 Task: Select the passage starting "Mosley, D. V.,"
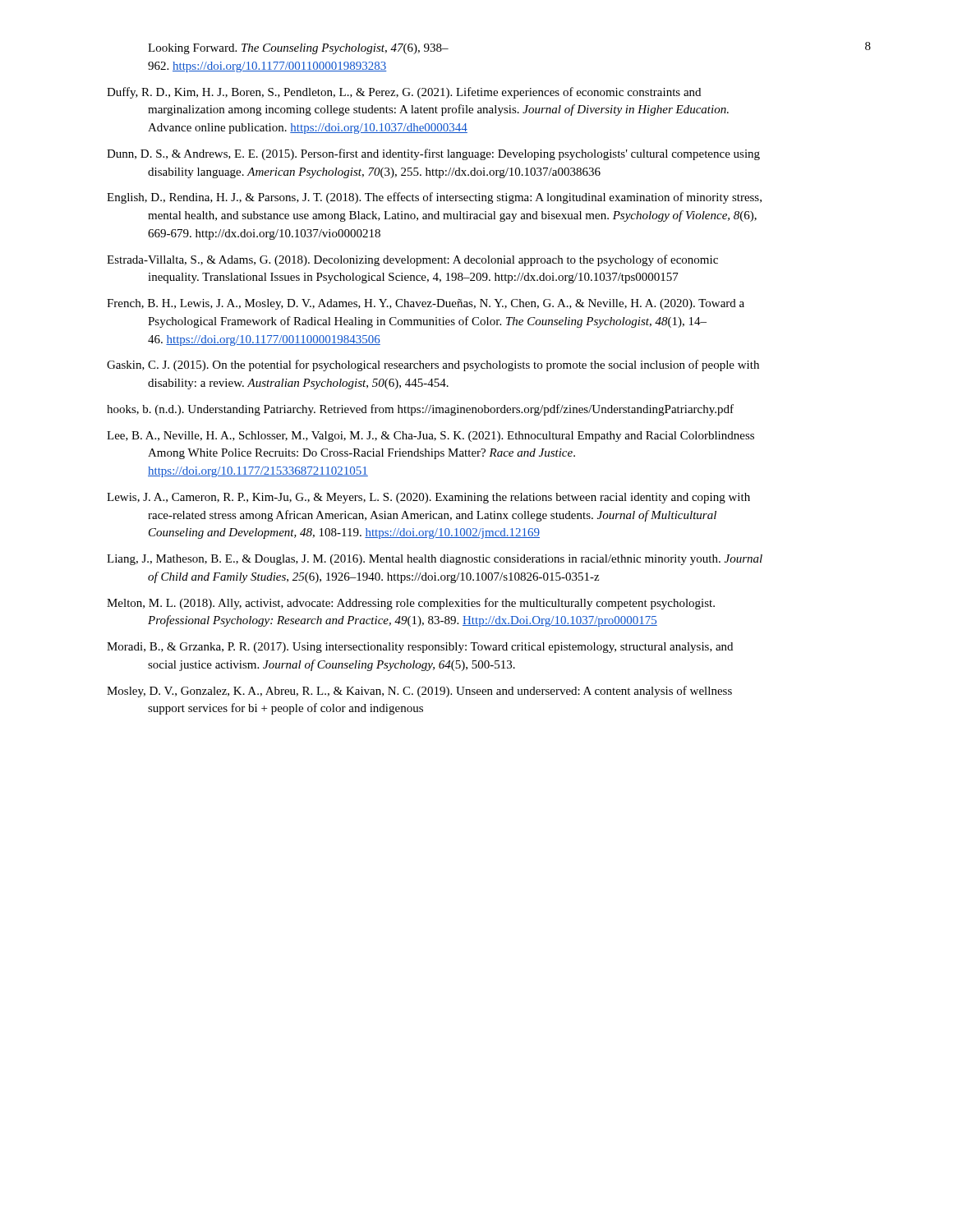pos(420,699)
